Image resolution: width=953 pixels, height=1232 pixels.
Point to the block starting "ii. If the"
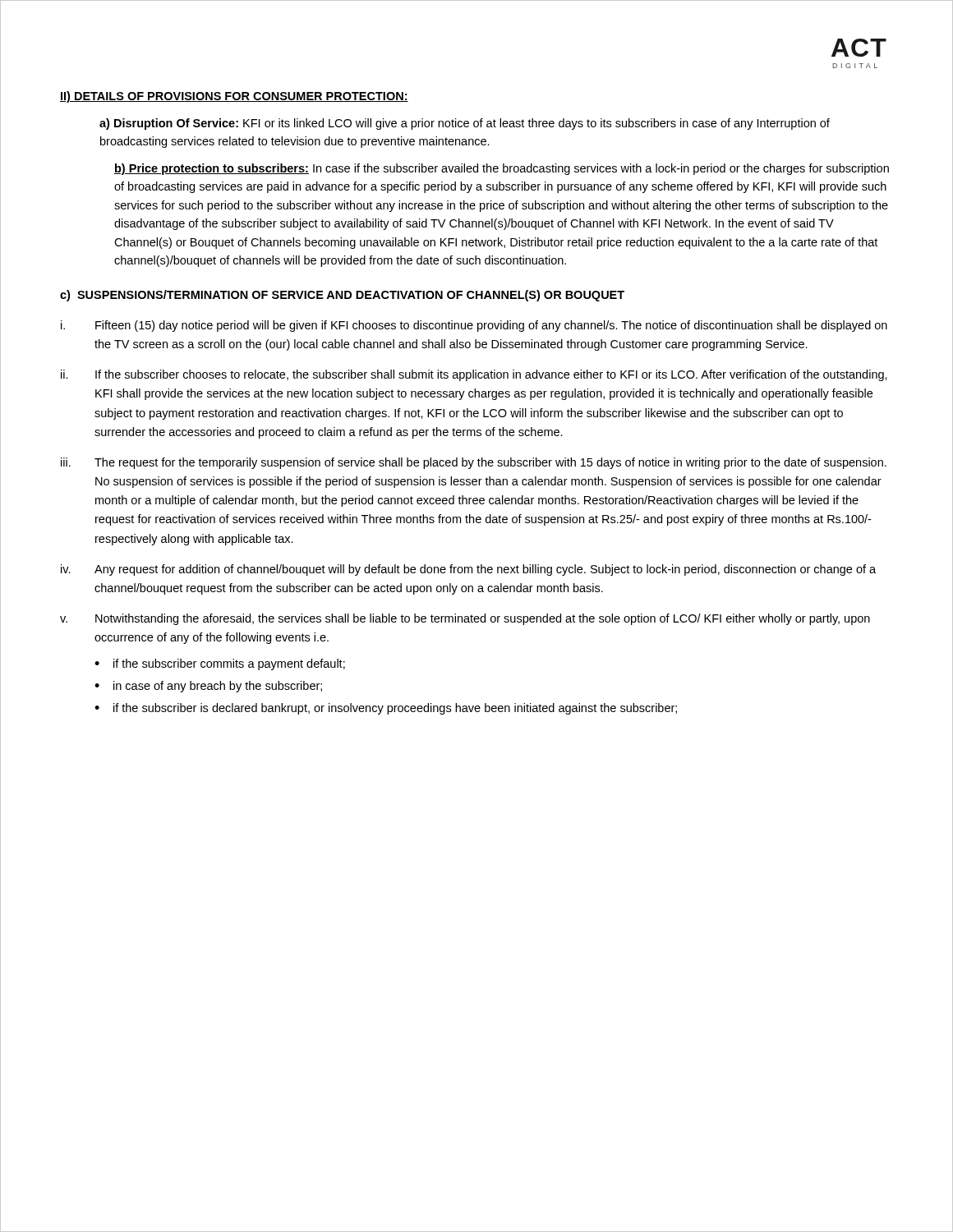point(476,404)
